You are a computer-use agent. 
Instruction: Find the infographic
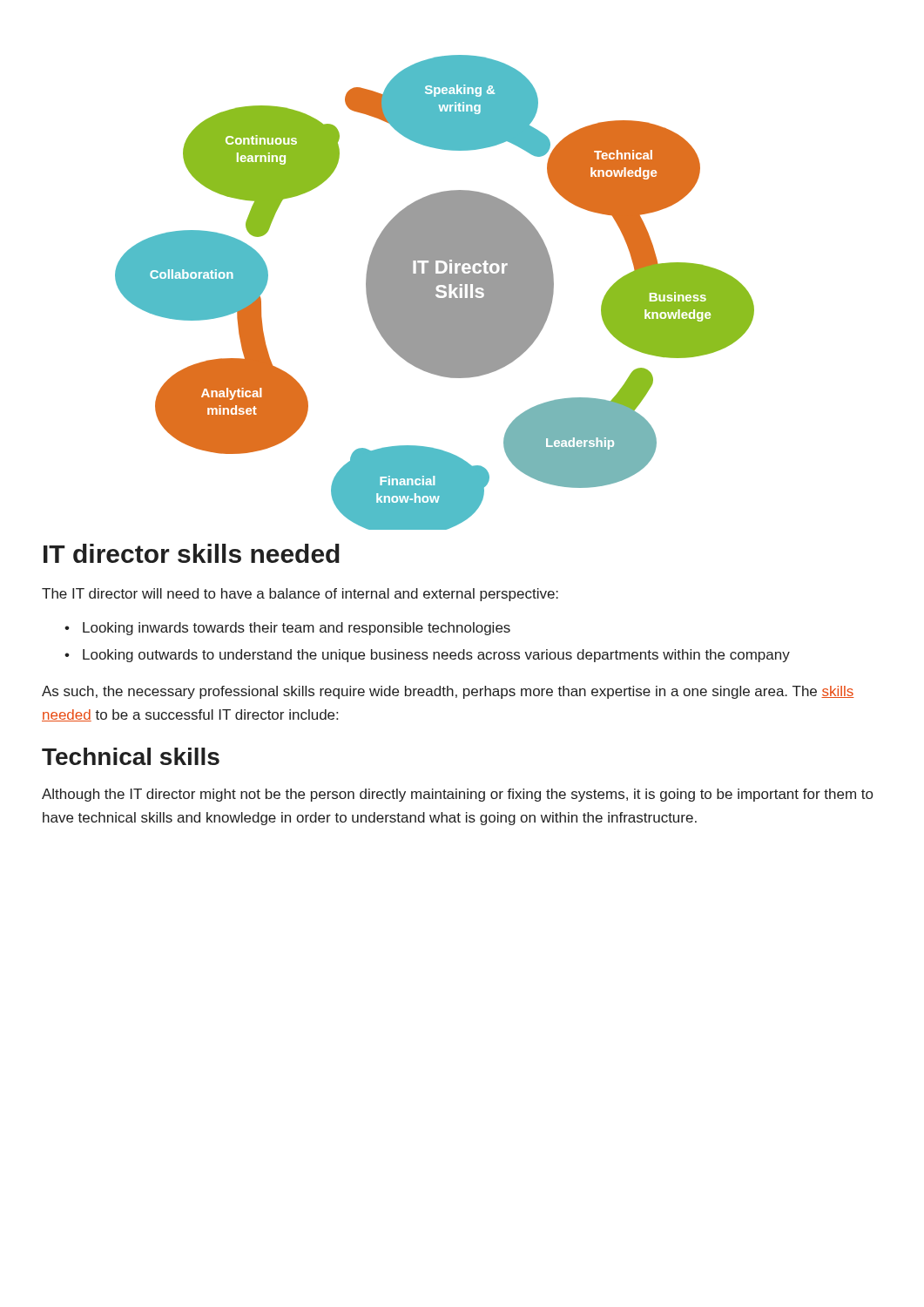coord(460,273)
